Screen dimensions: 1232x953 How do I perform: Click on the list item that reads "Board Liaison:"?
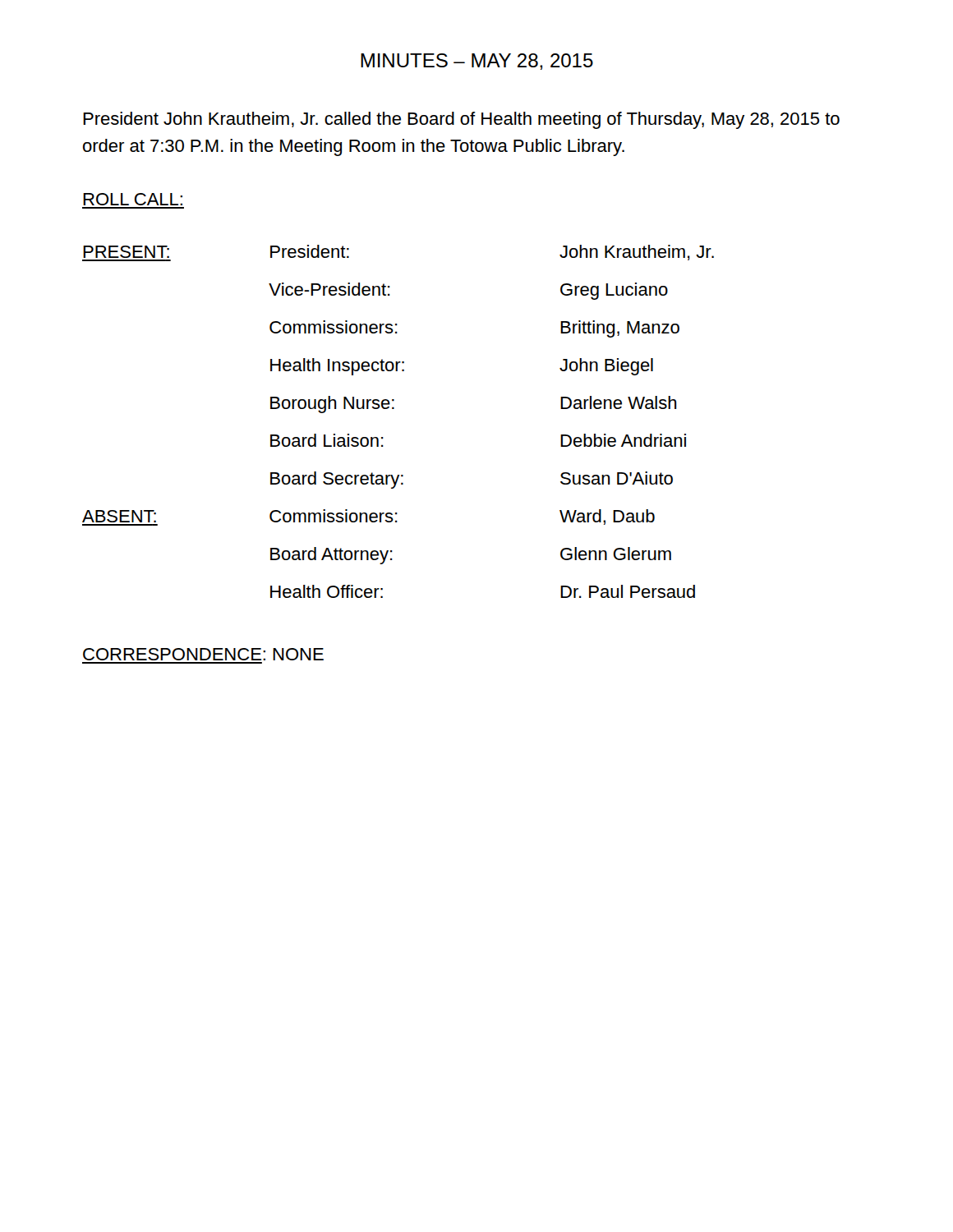coord(327,441)
